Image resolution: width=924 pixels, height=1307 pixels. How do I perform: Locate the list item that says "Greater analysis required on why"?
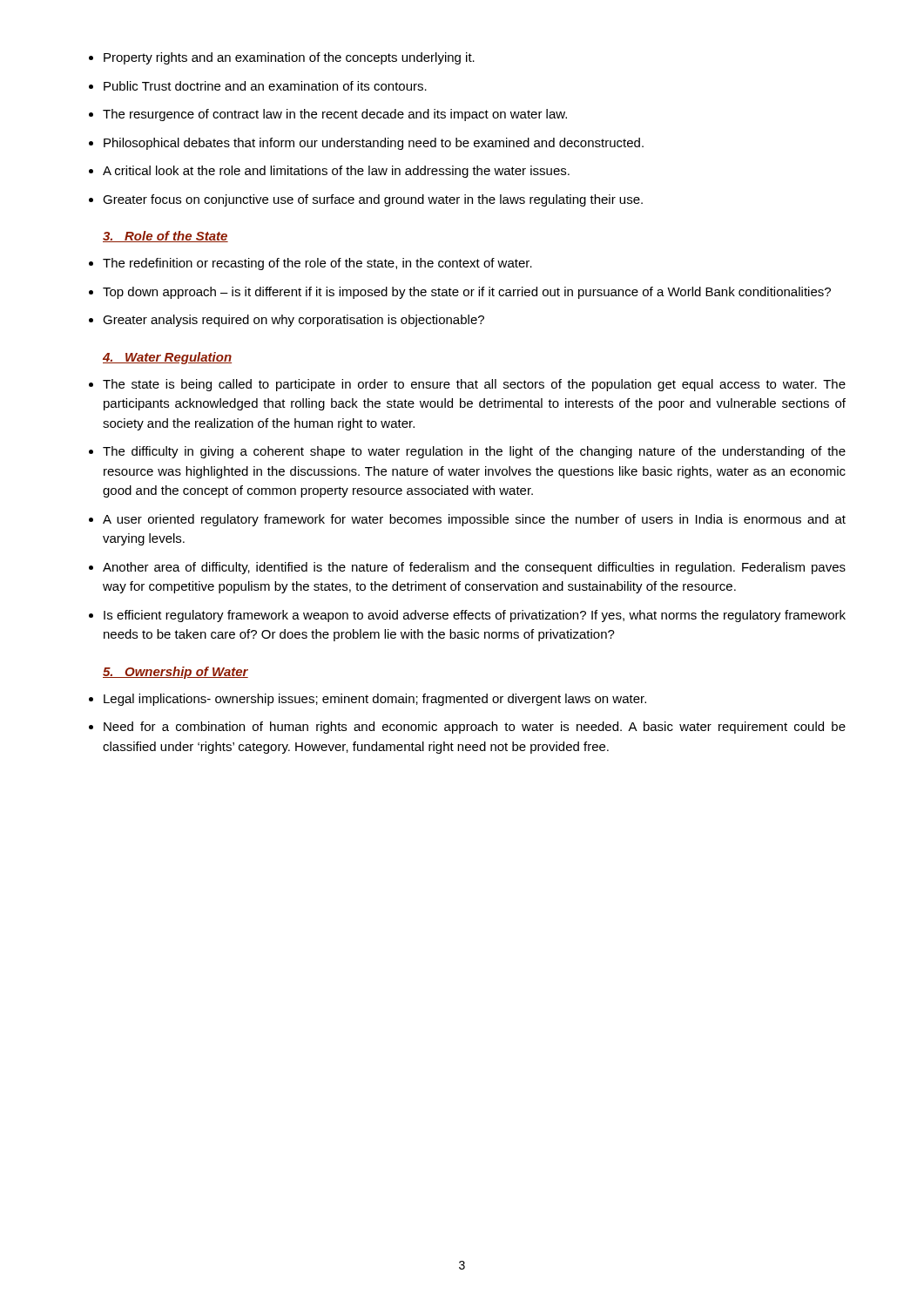pyautogui.click(x=462, y=320)
